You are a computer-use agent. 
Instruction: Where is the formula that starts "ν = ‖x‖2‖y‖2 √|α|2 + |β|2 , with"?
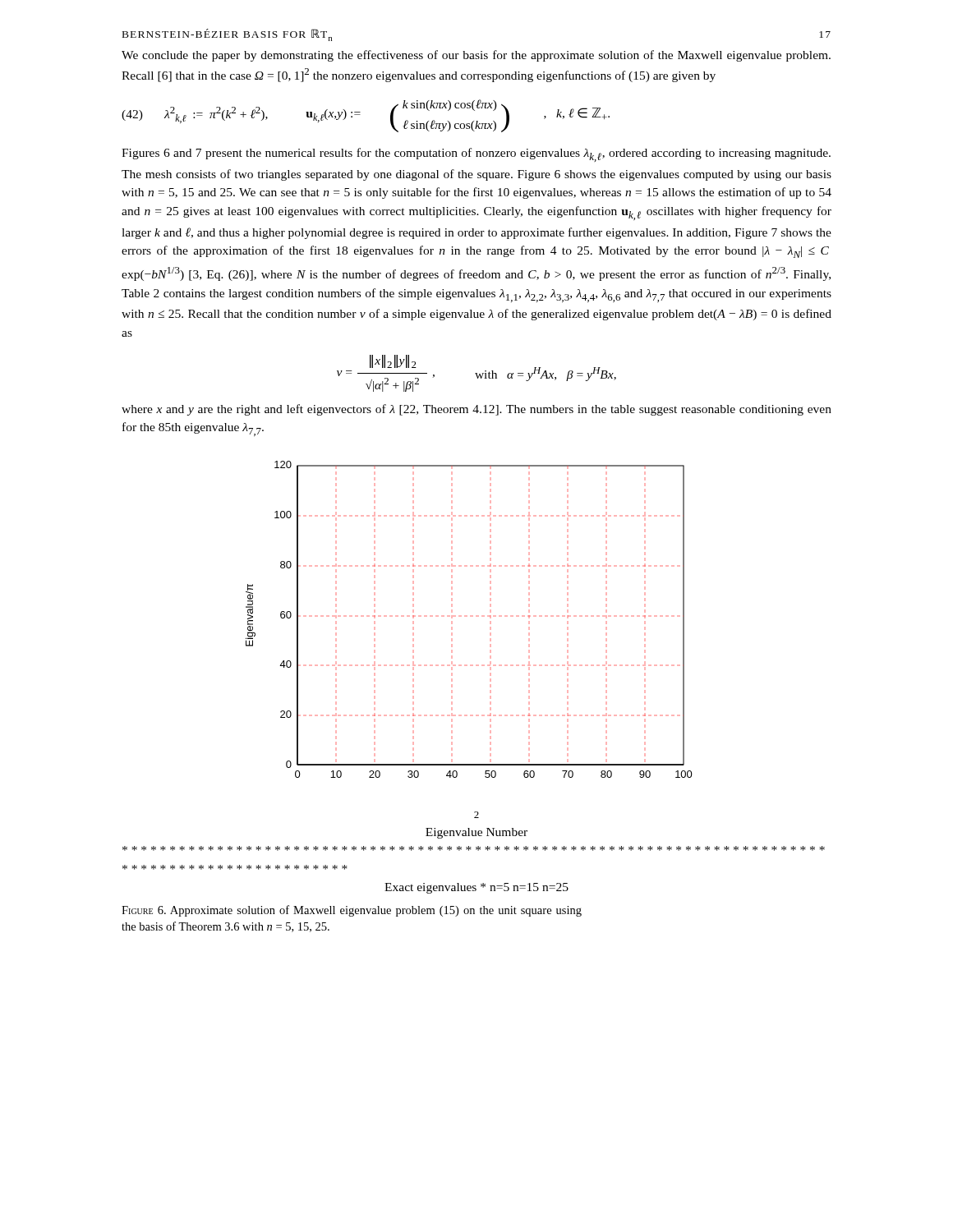[x=476, y=373]
